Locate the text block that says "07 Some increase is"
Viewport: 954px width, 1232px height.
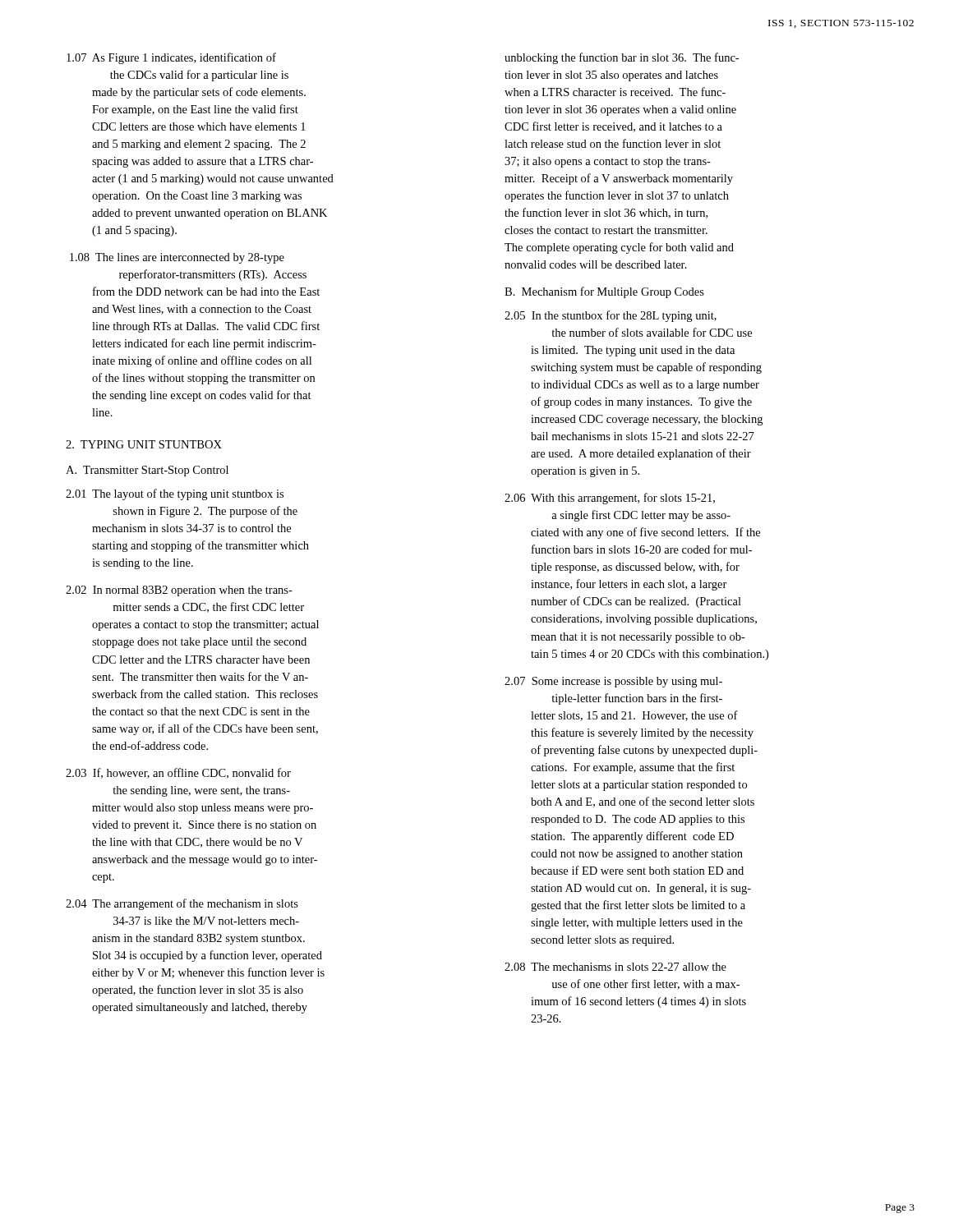pyautogui.click(x=631, y=810)
